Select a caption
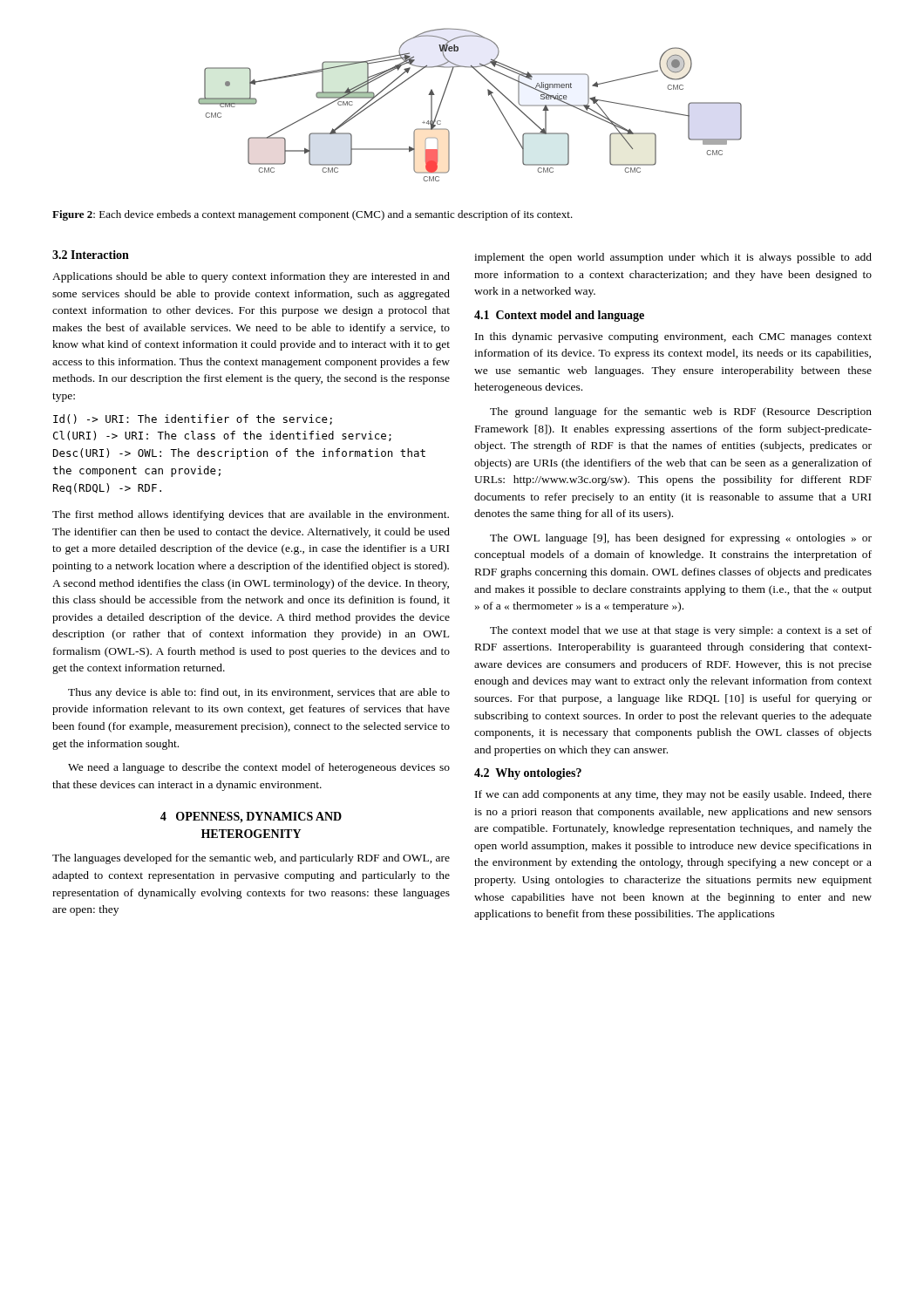 click(313, 214)
